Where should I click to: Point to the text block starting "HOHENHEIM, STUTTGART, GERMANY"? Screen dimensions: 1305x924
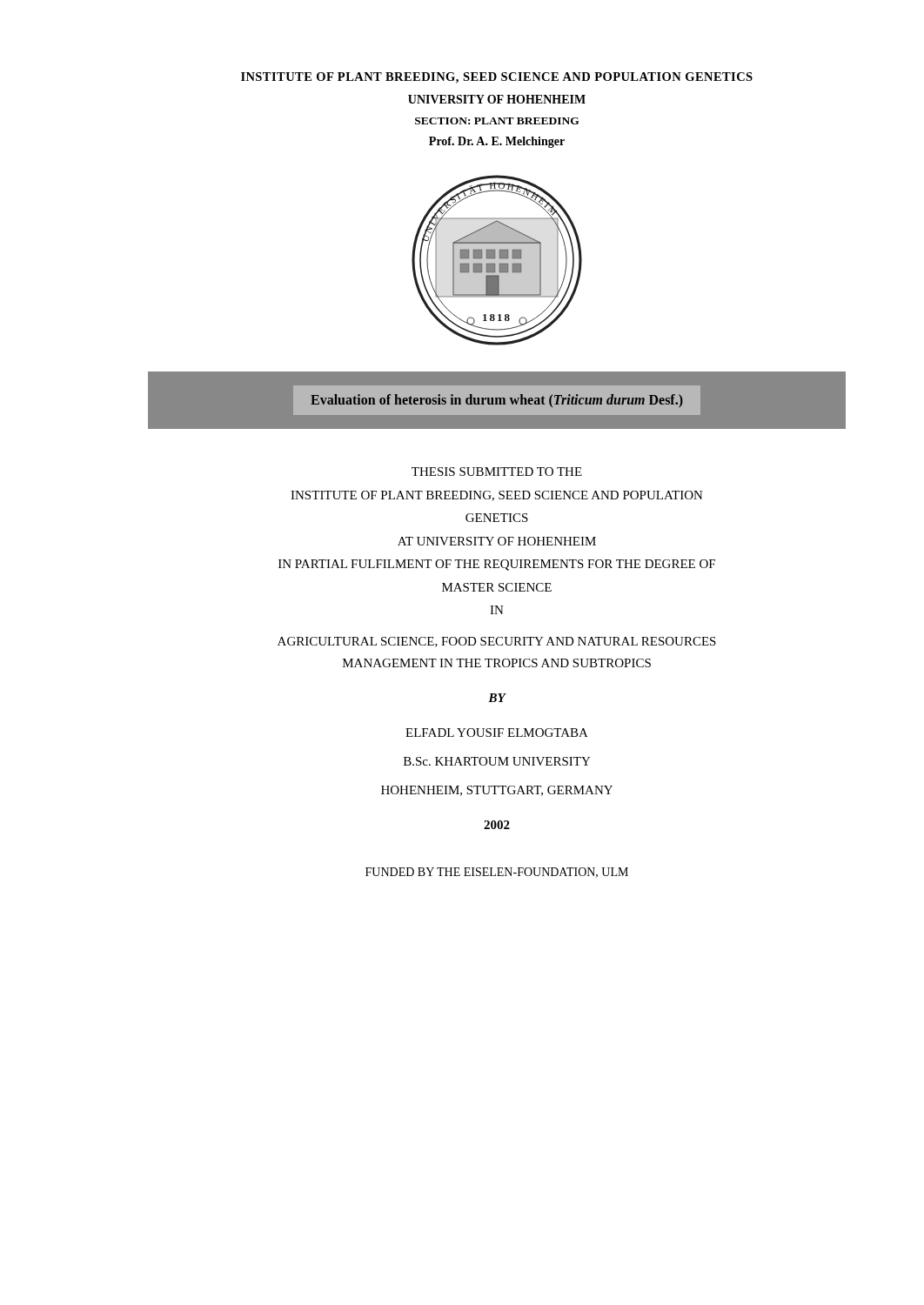497,790
